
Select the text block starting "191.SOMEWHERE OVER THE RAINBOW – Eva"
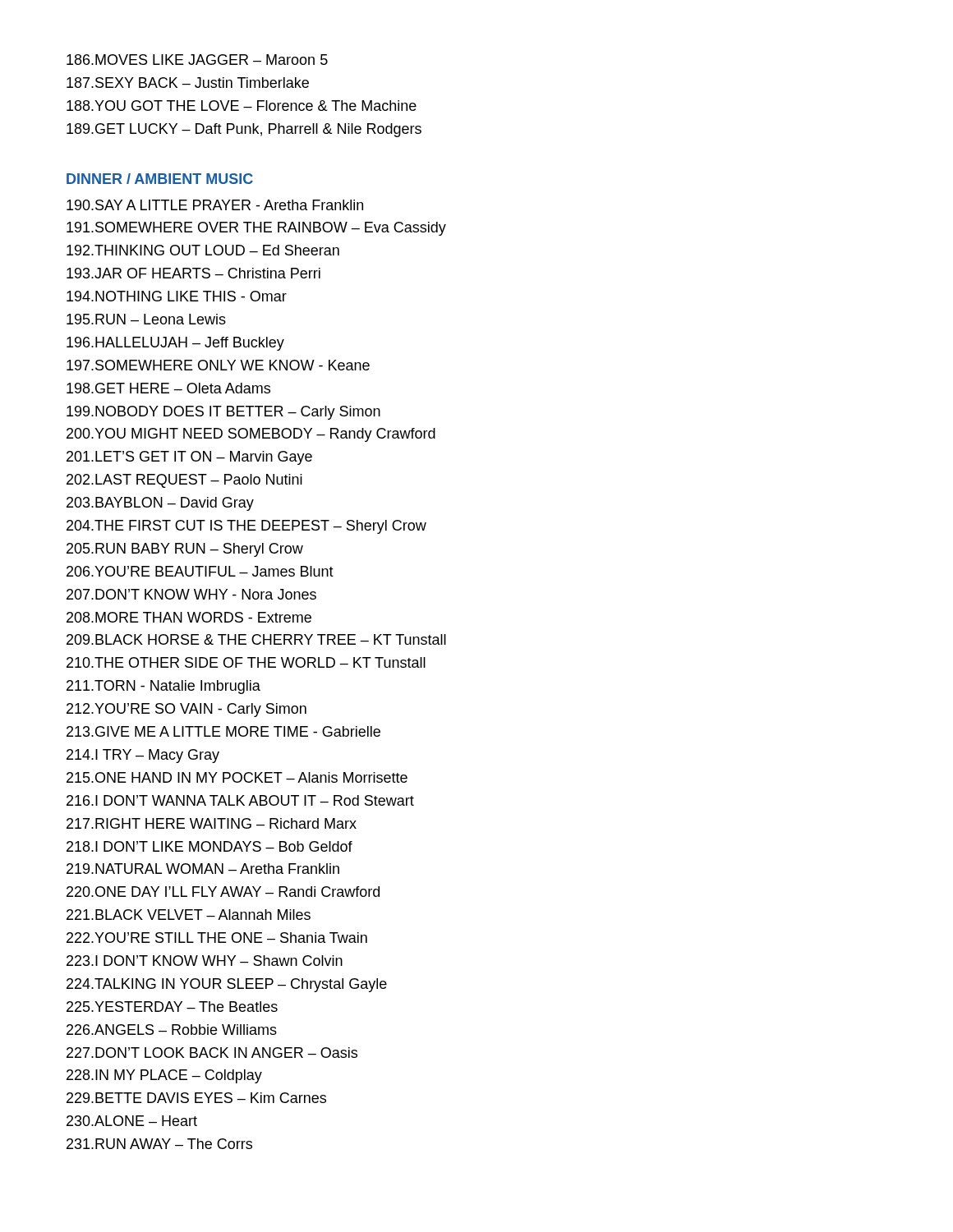[x=256, y=228]
